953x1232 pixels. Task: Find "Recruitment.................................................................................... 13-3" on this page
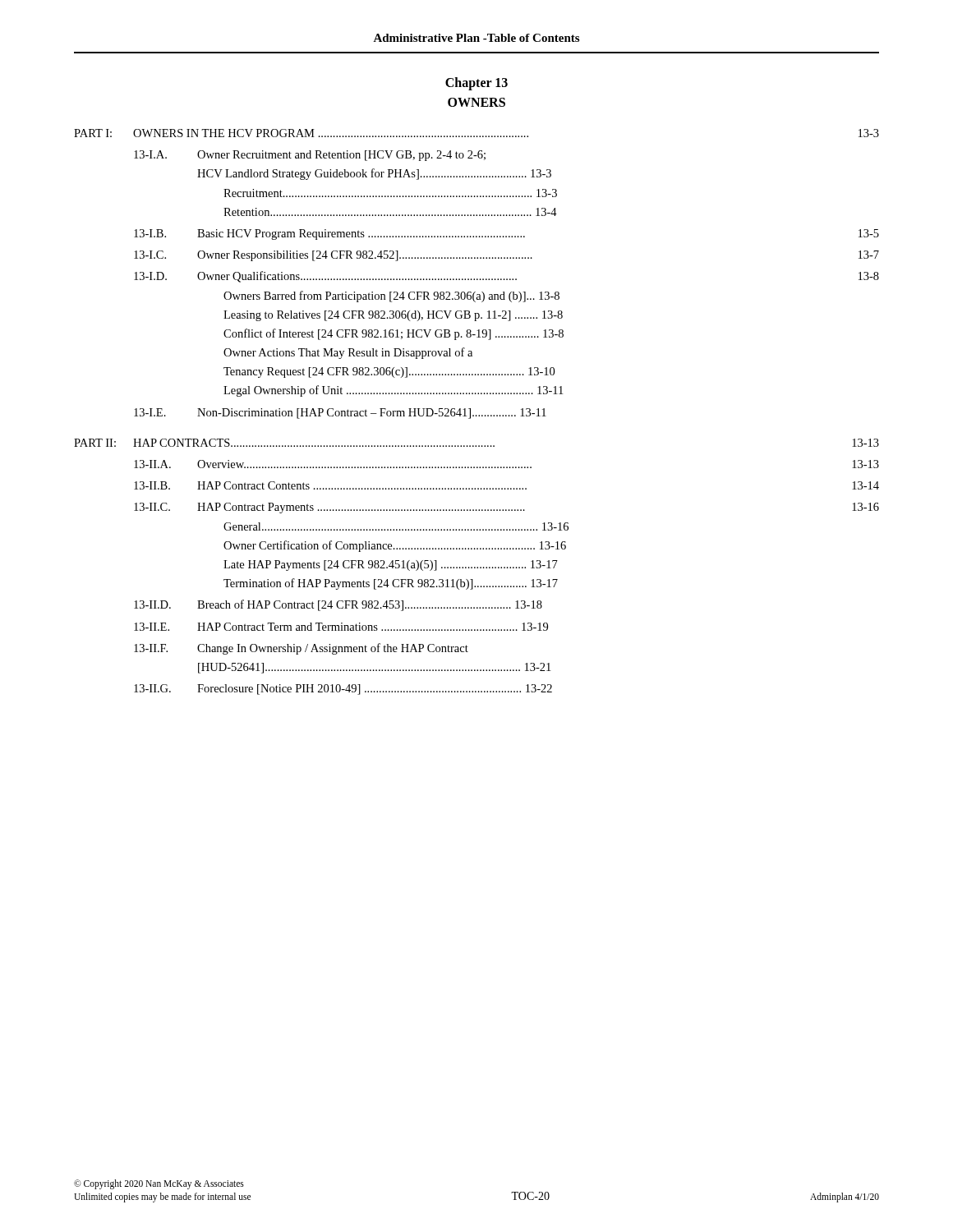tap(476, 193)
